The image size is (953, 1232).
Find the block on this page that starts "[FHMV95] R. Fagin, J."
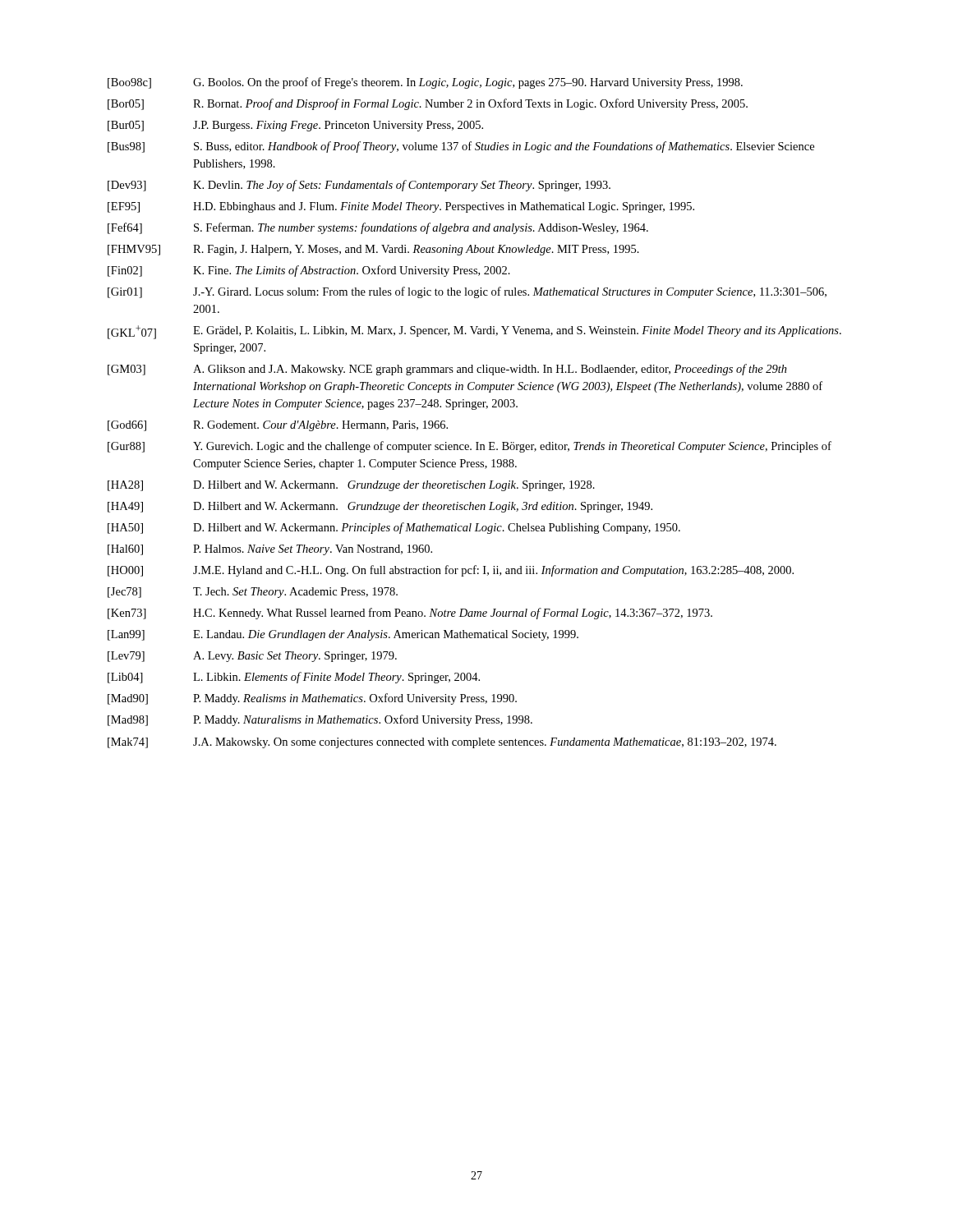(x=476, y=249)
